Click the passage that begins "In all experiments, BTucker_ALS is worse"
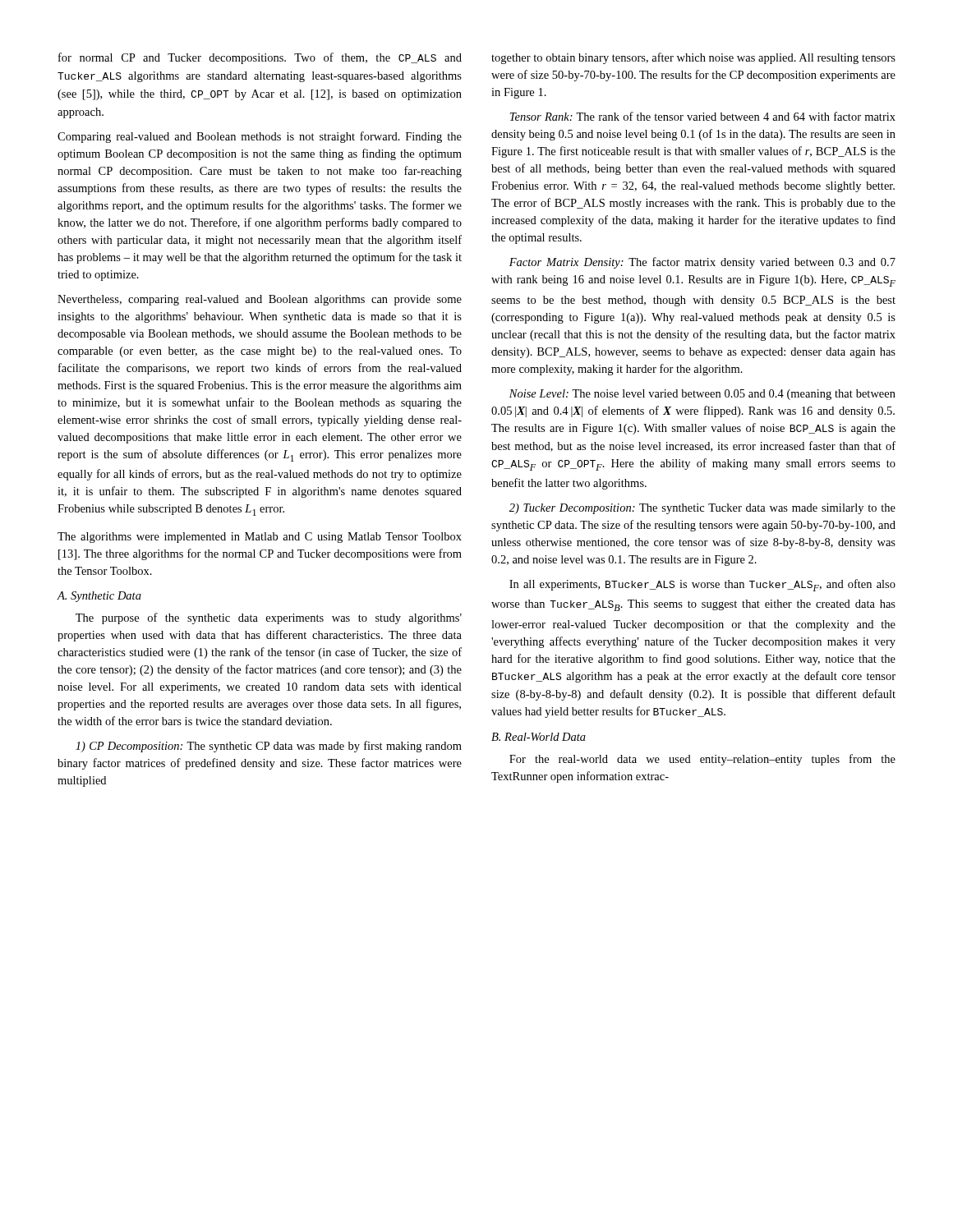Viewport: 953px width, 1232px height. [693, 648]
